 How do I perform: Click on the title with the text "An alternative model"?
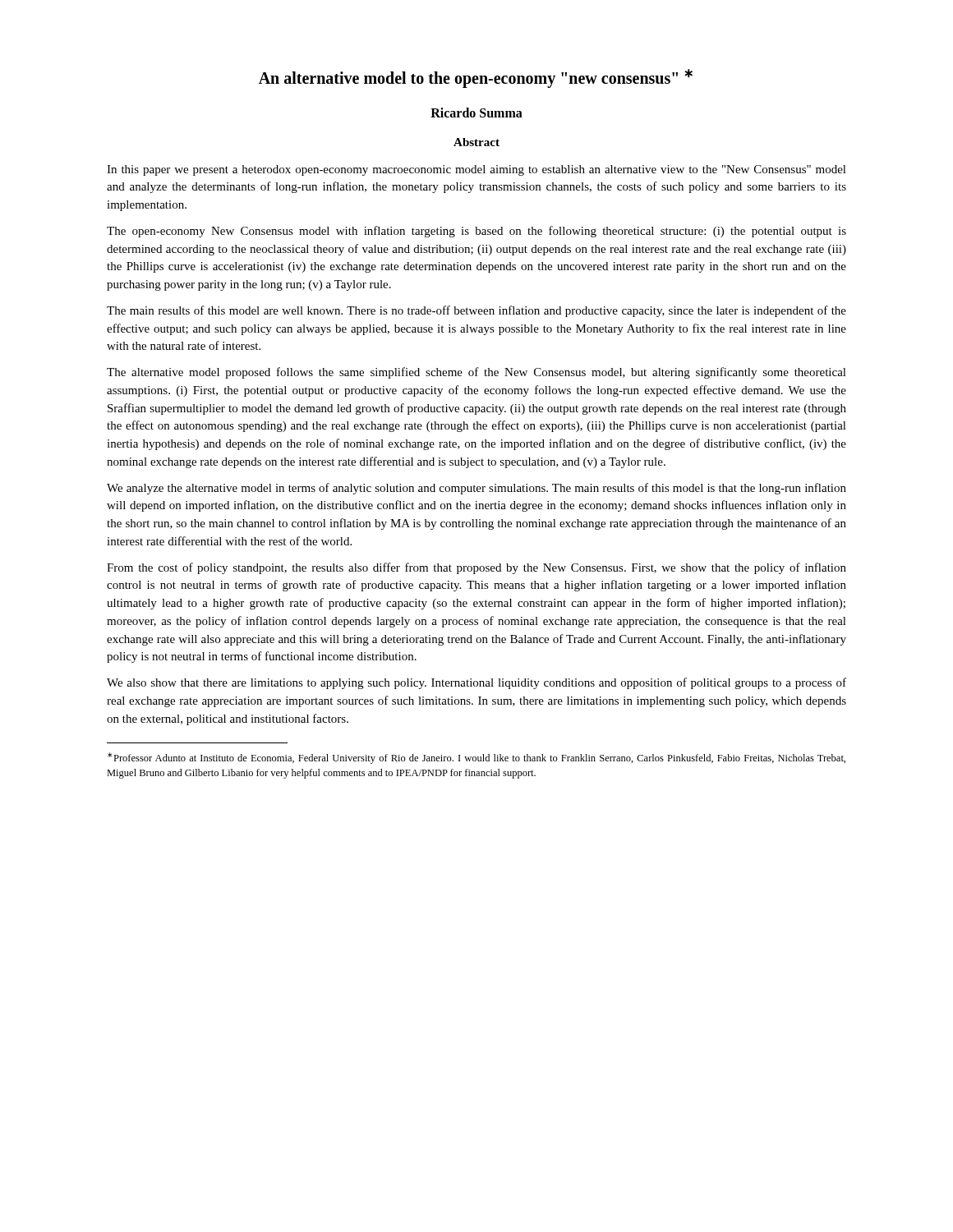click(x=476, y=77)
